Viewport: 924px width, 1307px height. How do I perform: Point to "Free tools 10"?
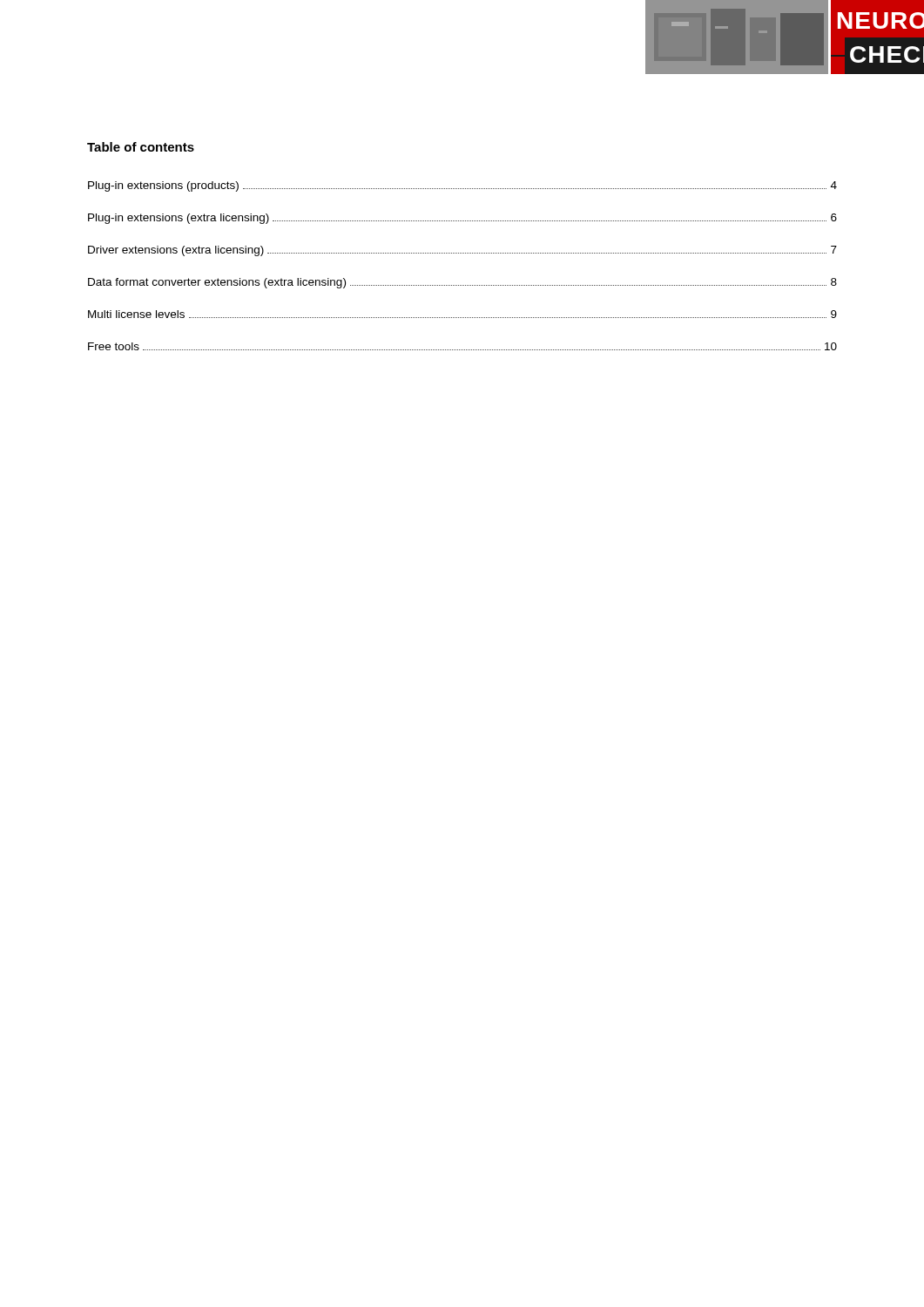coord(462,346)
